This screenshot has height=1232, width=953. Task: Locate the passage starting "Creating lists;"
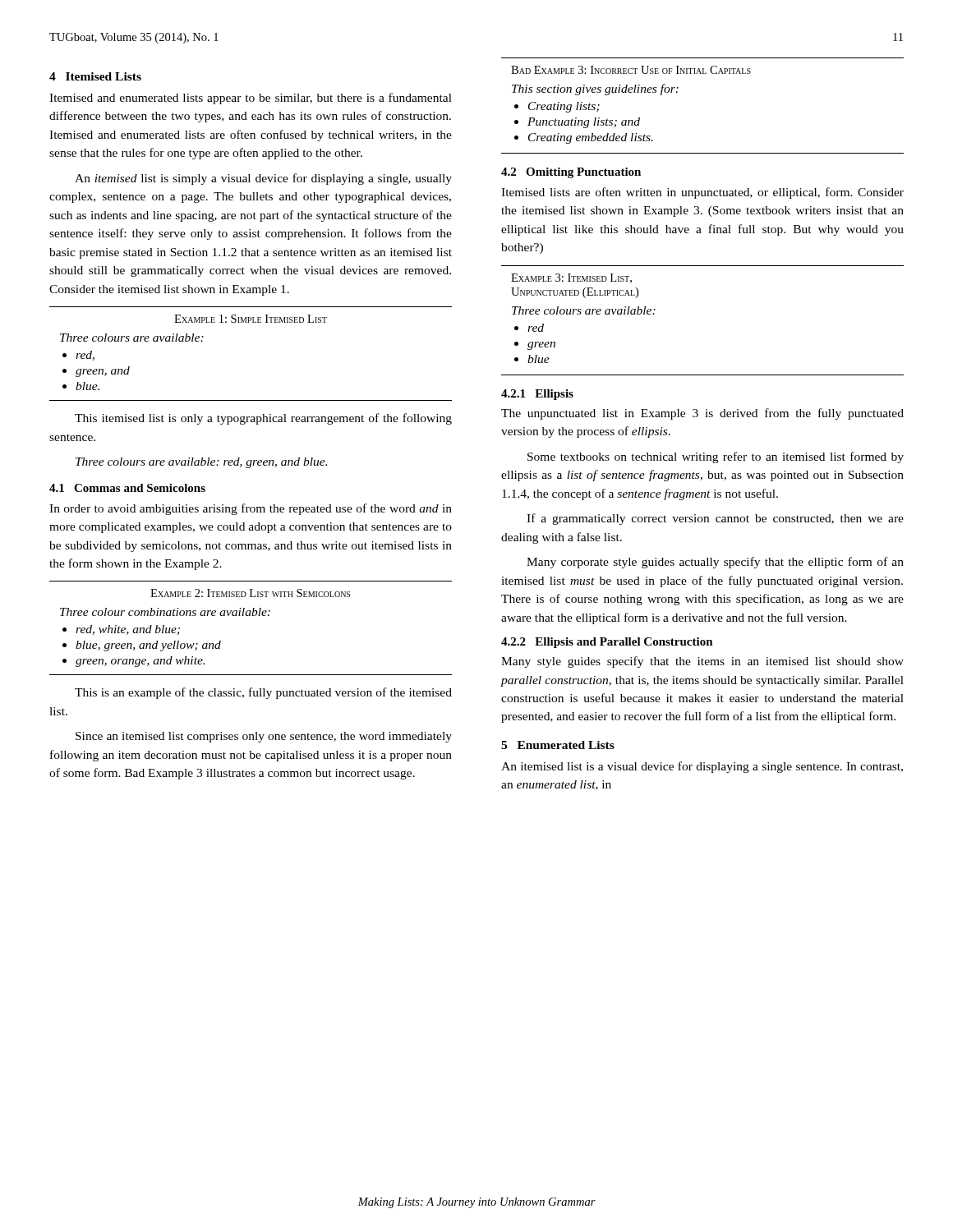564,106
